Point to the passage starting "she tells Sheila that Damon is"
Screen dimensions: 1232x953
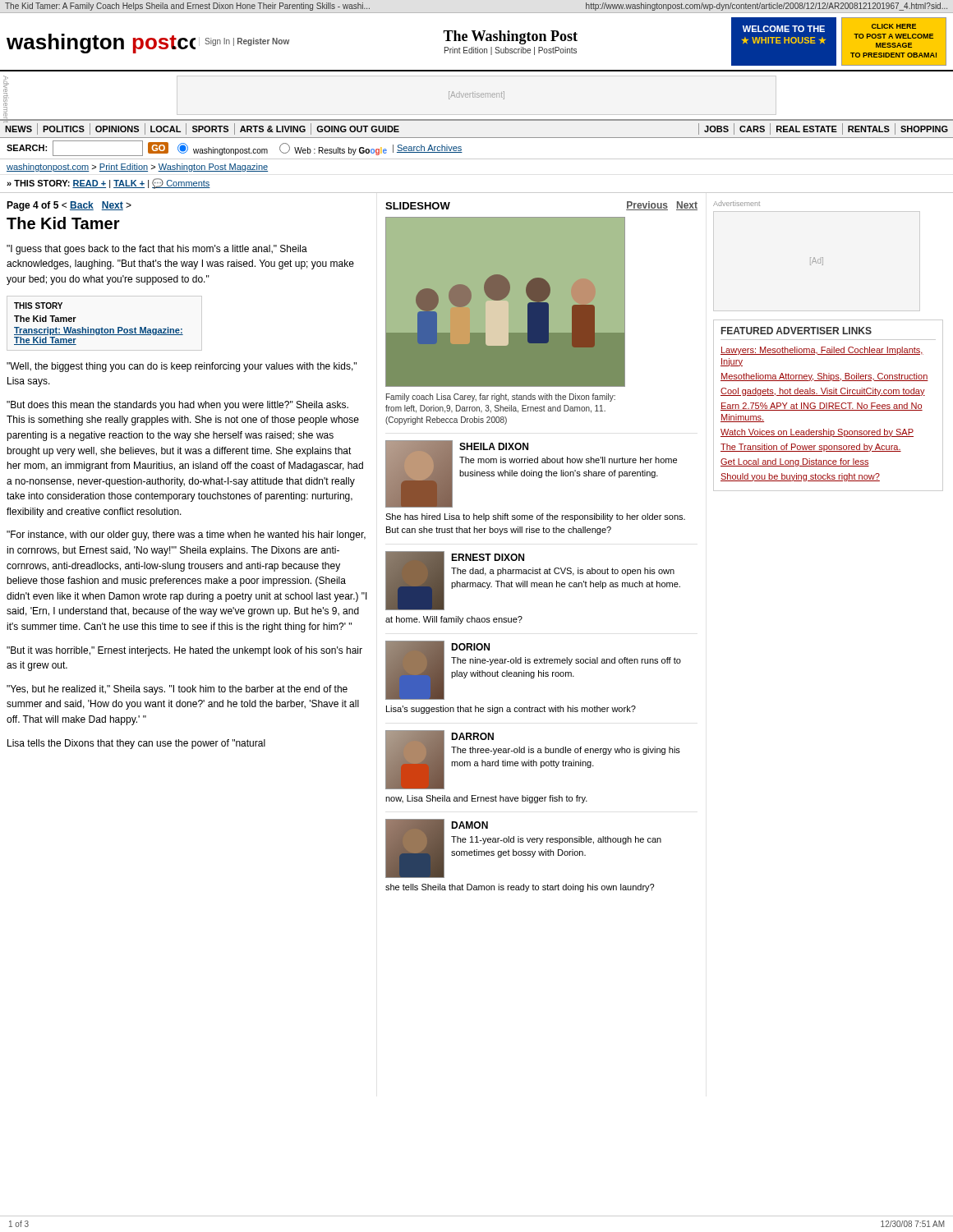click(520, 887)
